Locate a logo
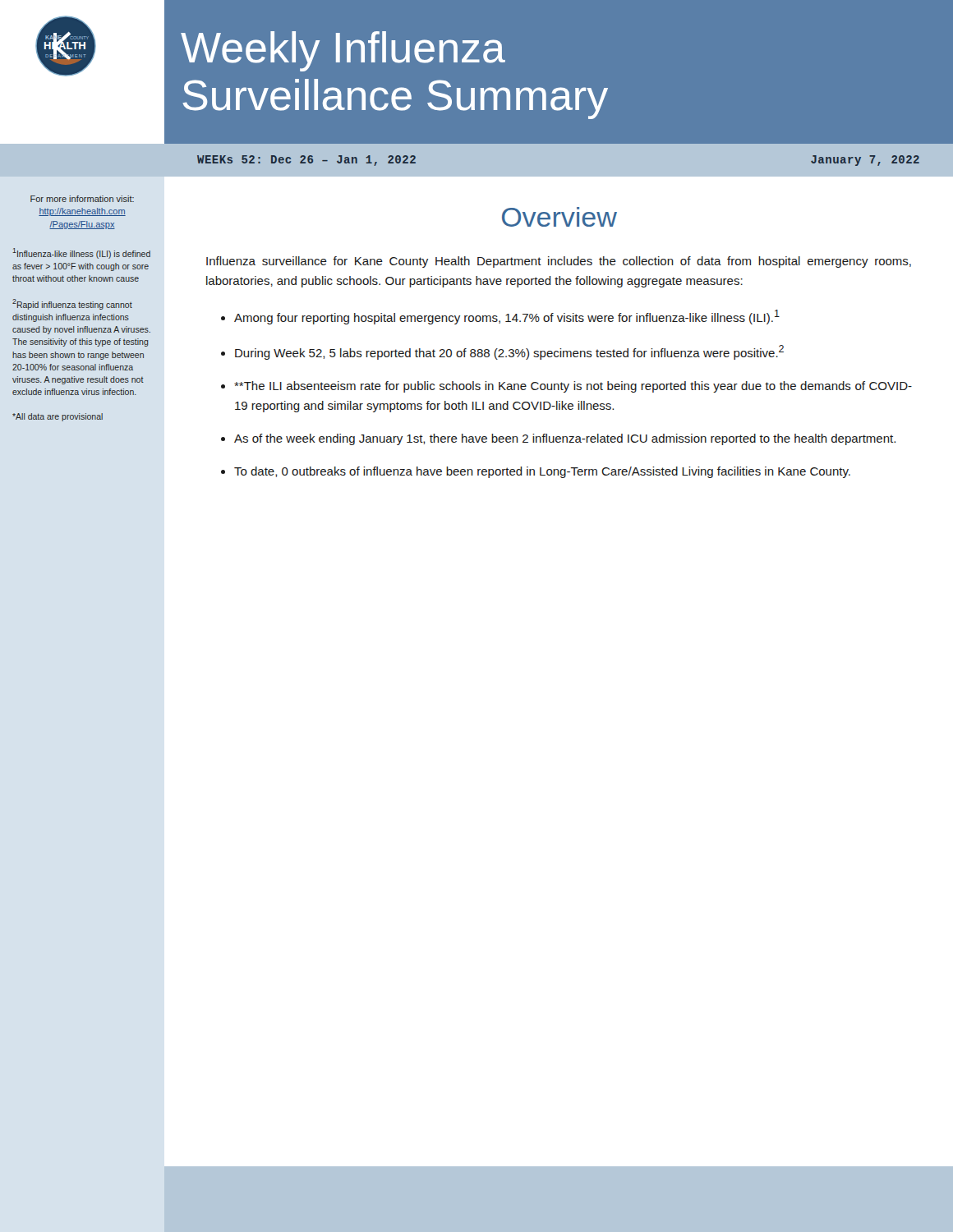953x1232 pixels. pyautogui.click(x=82, y=52)
